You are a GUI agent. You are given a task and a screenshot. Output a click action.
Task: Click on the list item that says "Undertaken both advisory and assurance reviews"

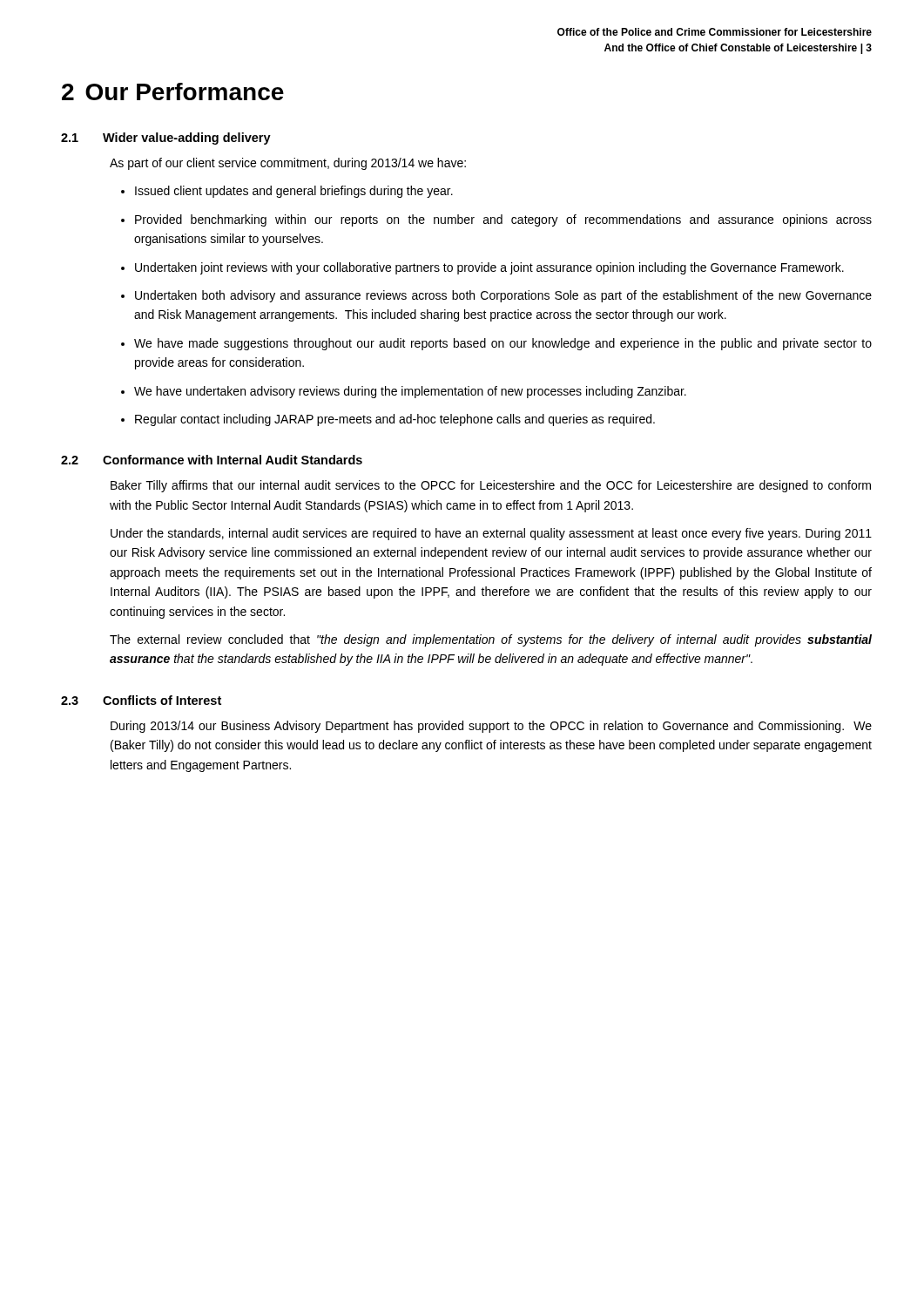[x=503, y=305]
